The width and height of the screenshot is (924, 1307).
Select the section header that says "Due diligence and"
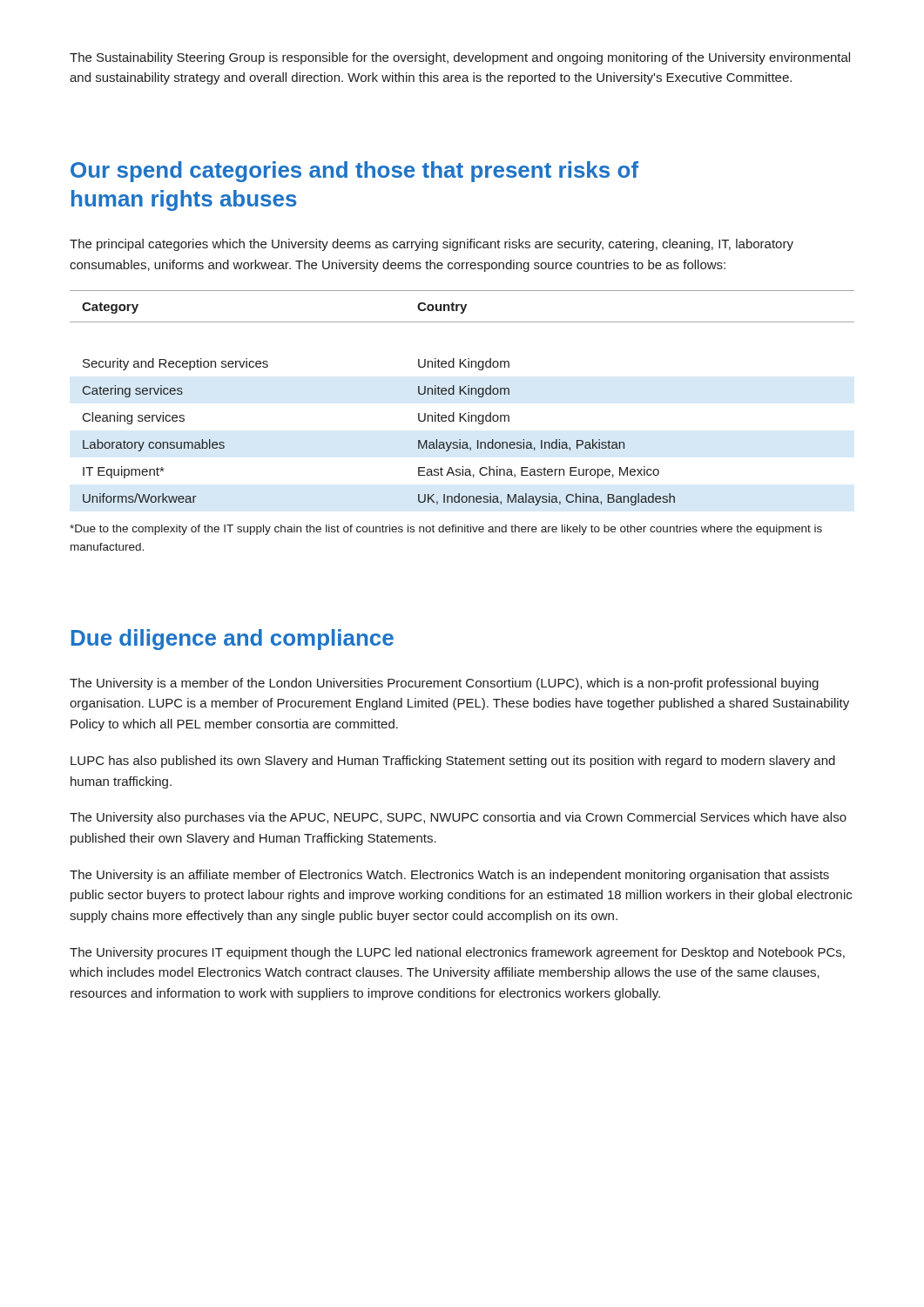coord(232,638)
